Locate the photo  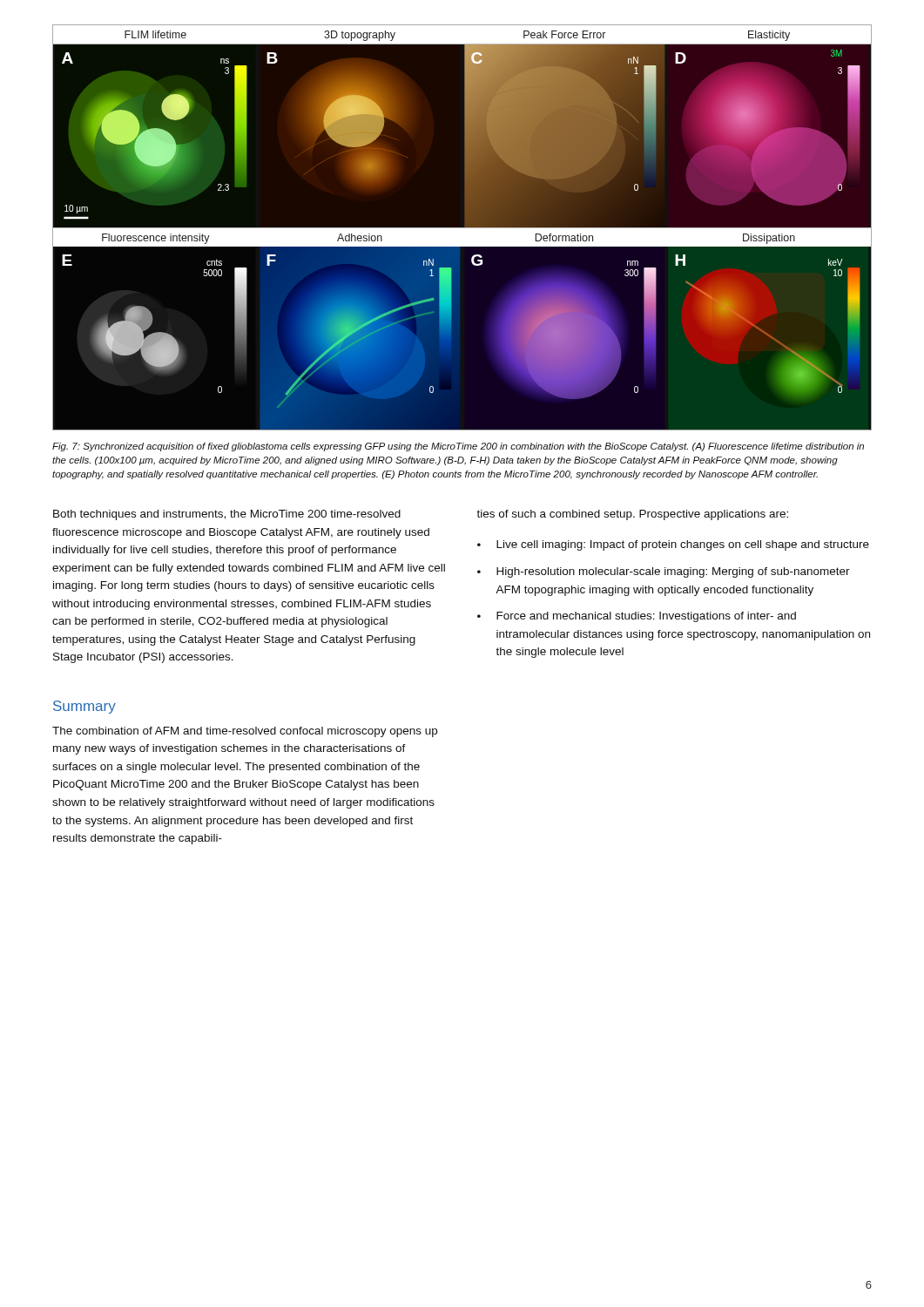[462, 227]
